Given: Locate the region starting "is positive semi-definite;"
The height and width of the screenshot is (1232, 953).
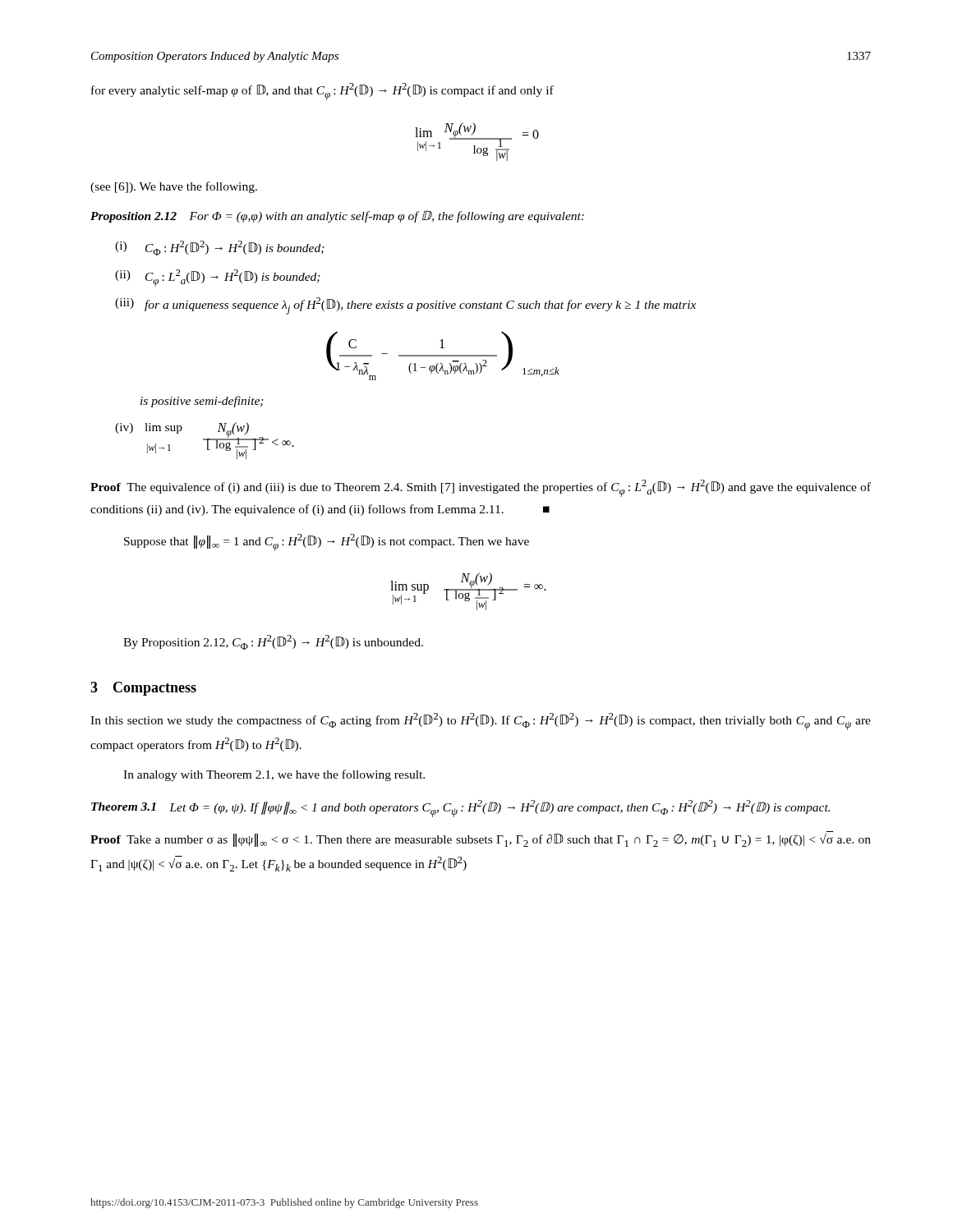Looking at the screenshot, I should 202,400.
